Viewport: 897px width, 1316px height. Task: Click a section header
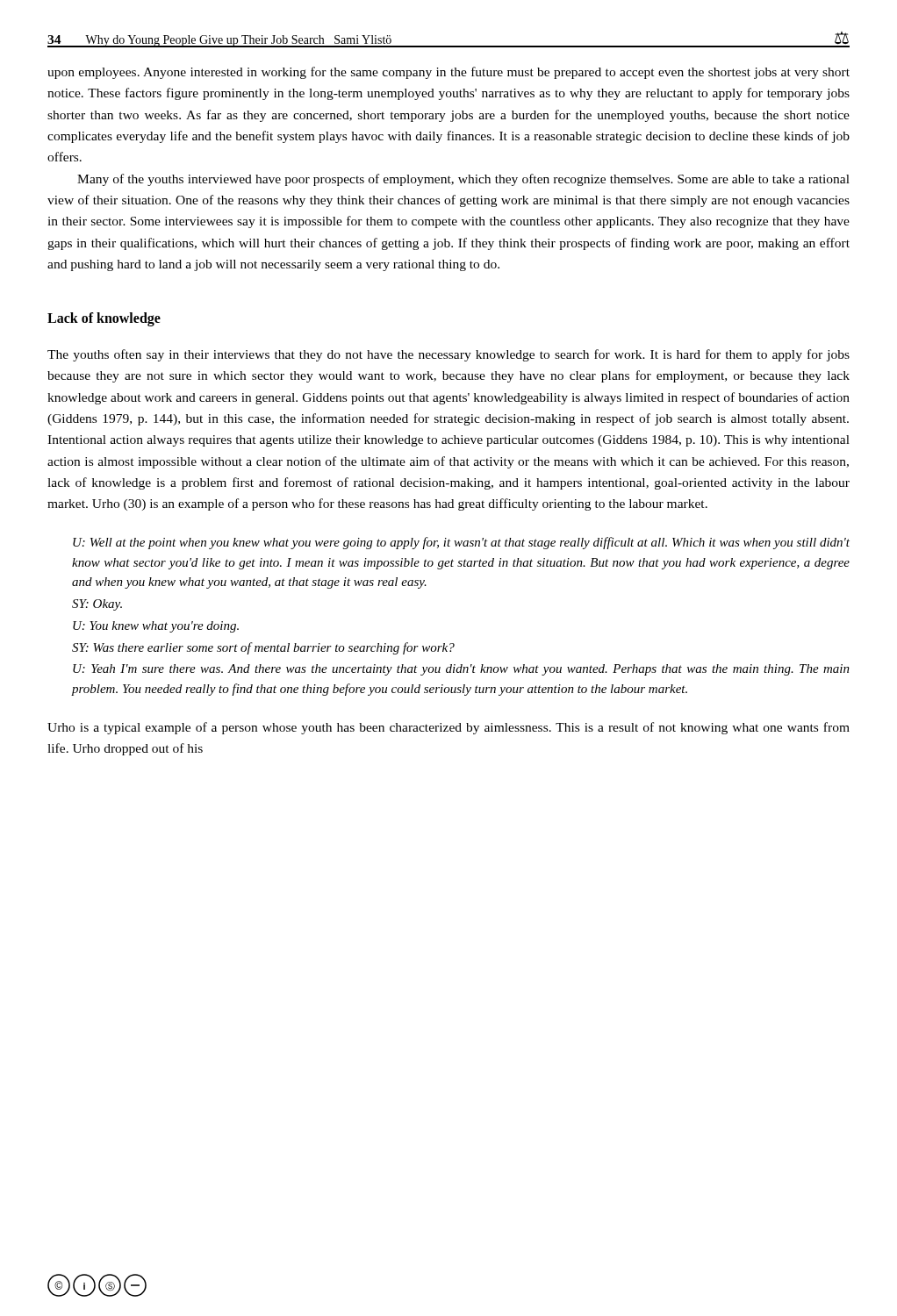[104, 318]
